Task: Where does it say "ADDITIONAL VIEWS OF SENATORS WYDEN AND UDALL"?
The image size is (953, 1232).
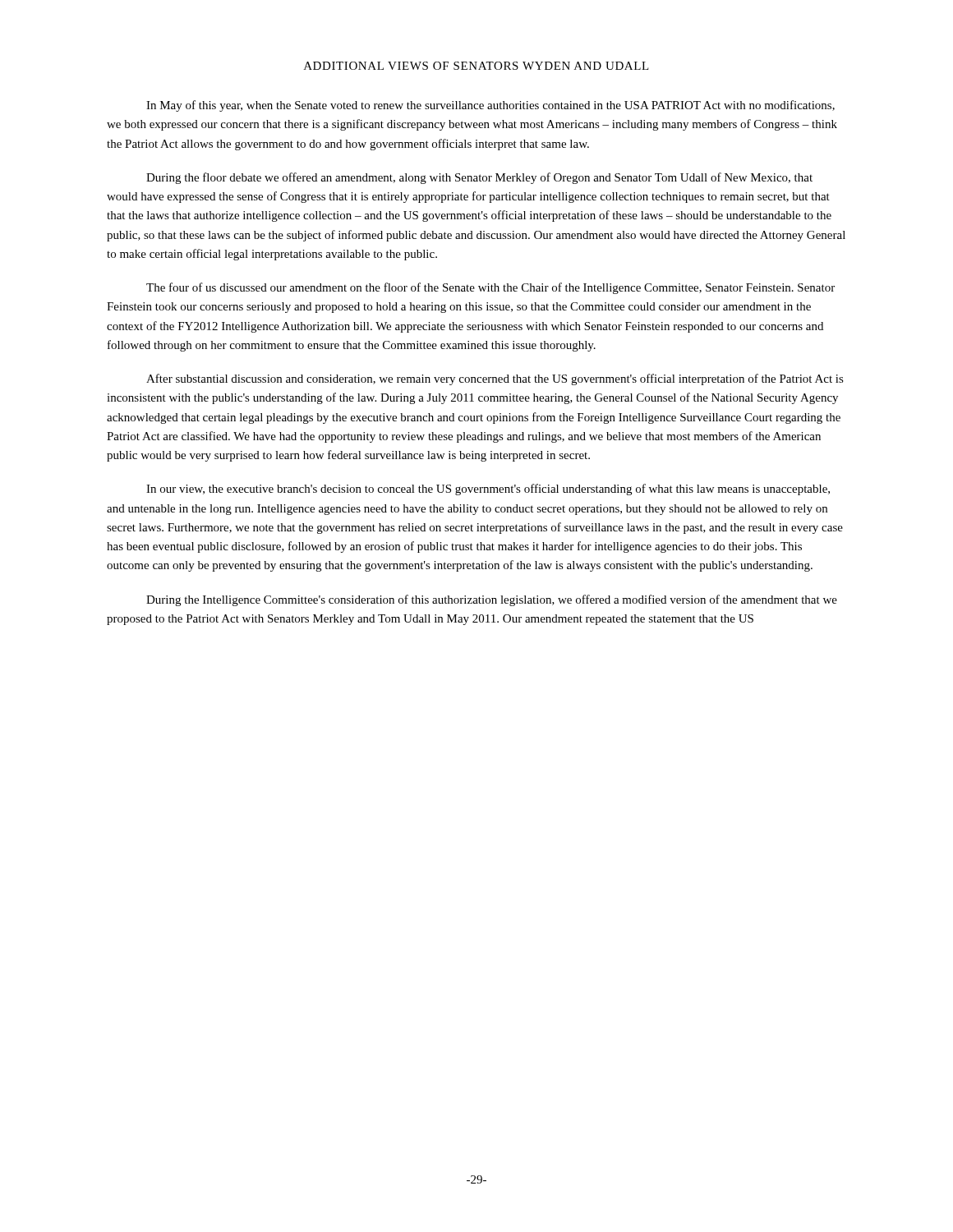Action: tap(476, 66)
